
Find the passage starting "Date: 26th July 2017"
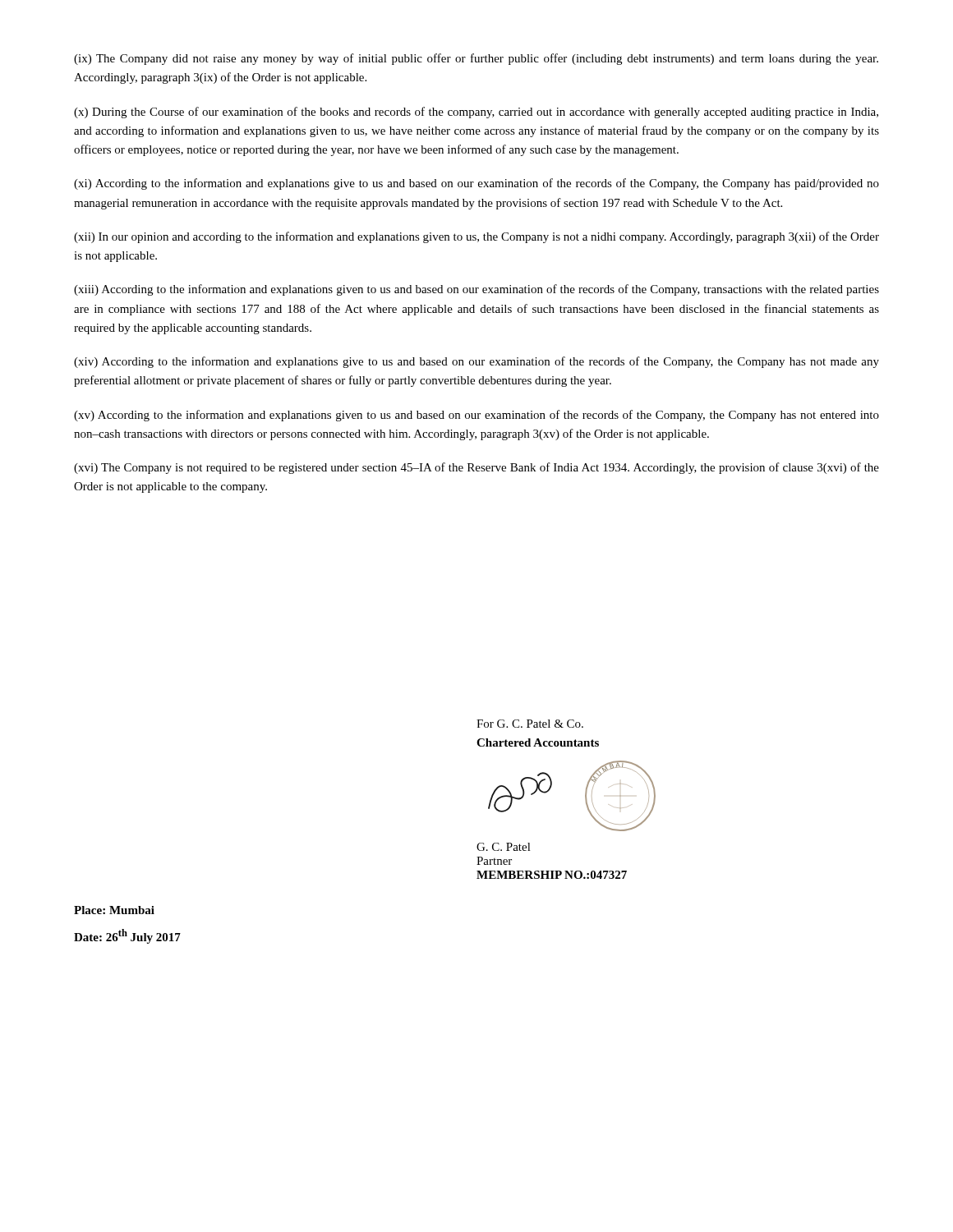coord(127,936)
